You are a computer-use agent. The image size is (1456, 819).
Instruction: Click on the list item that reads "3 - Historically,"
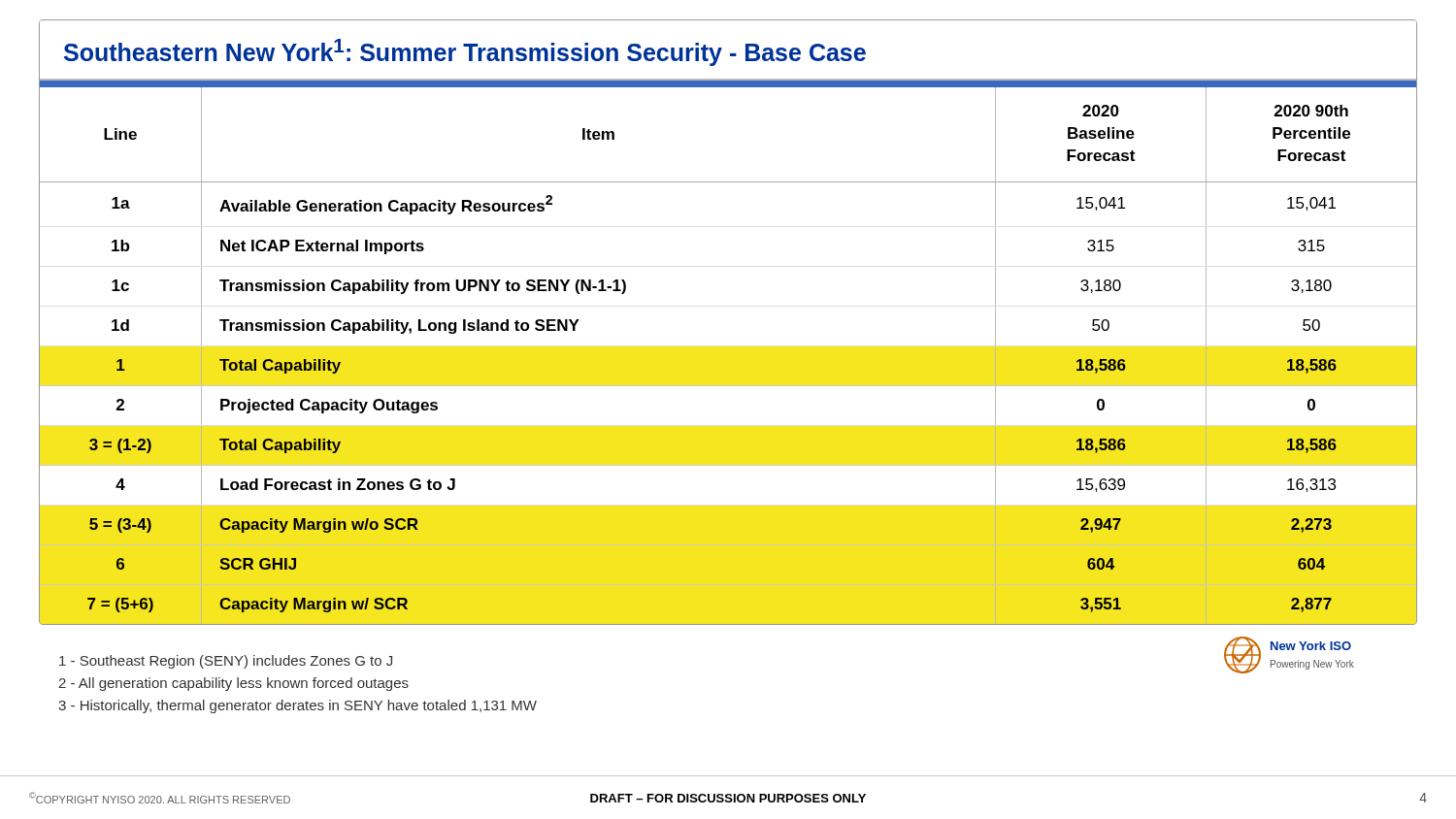coord(298,705)
